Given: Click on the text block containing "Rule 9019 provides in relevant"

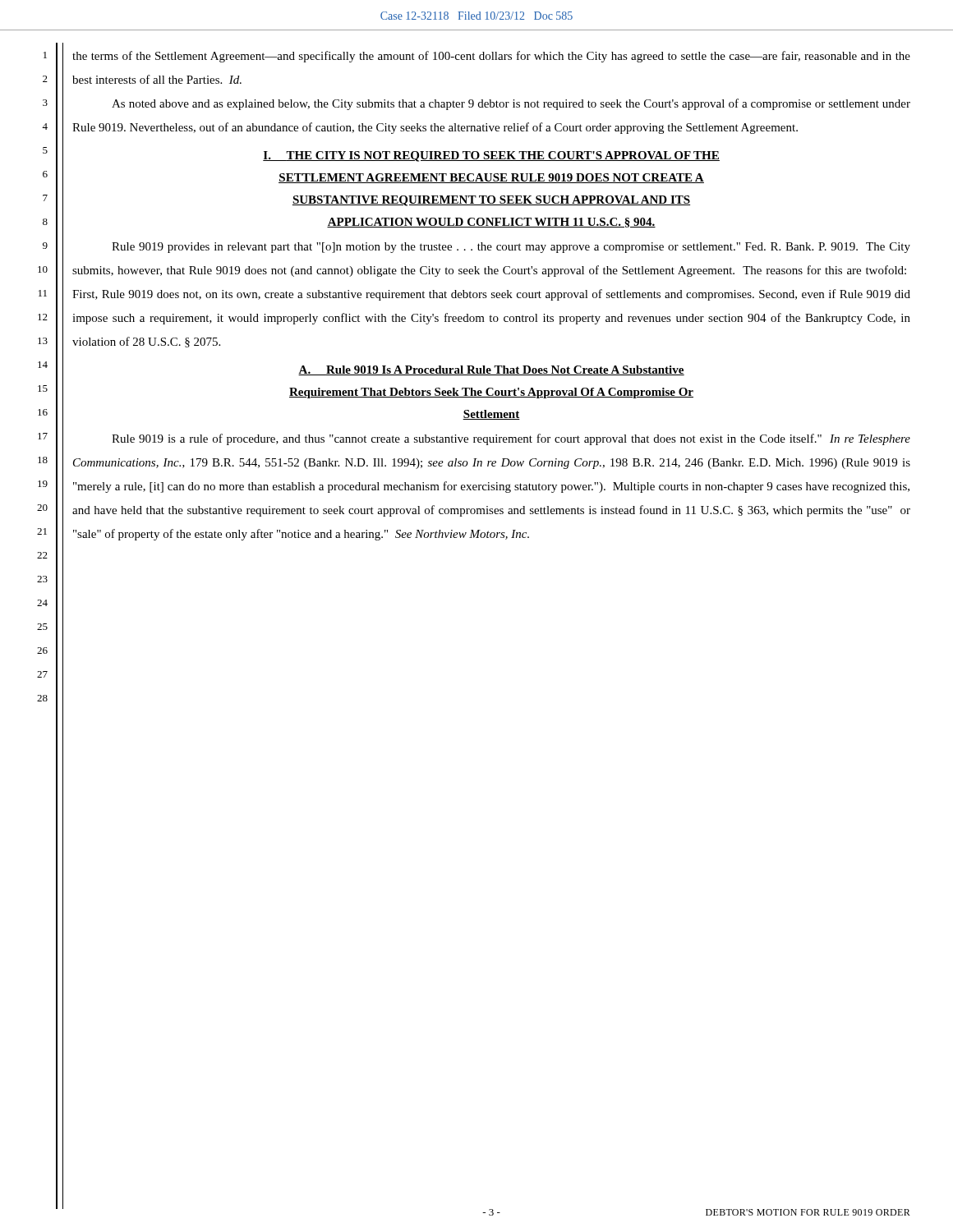Looking at the screenshot, I should click(x=491, y=294).
